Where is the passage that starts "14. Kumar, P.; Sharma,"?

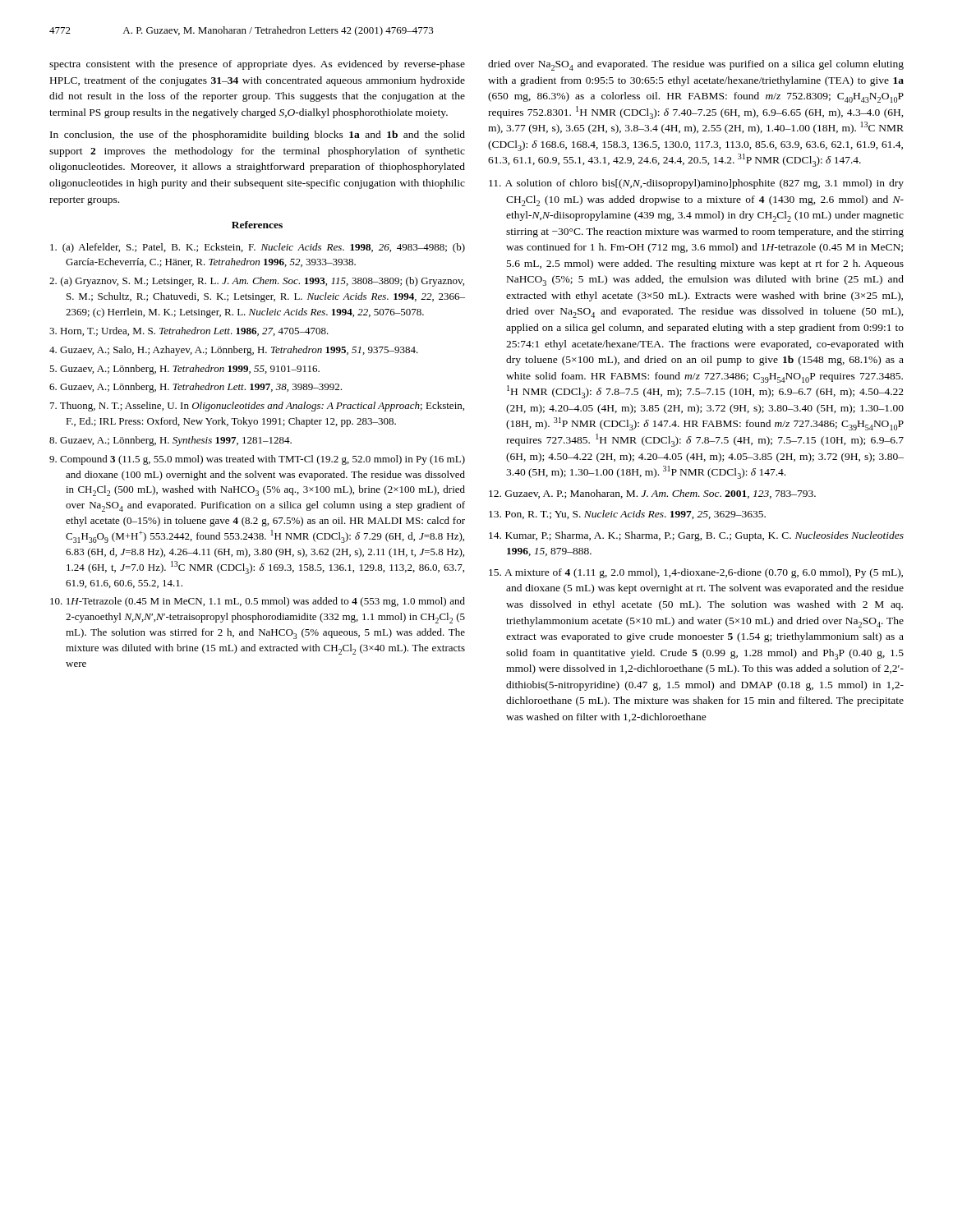coord(696,543)
